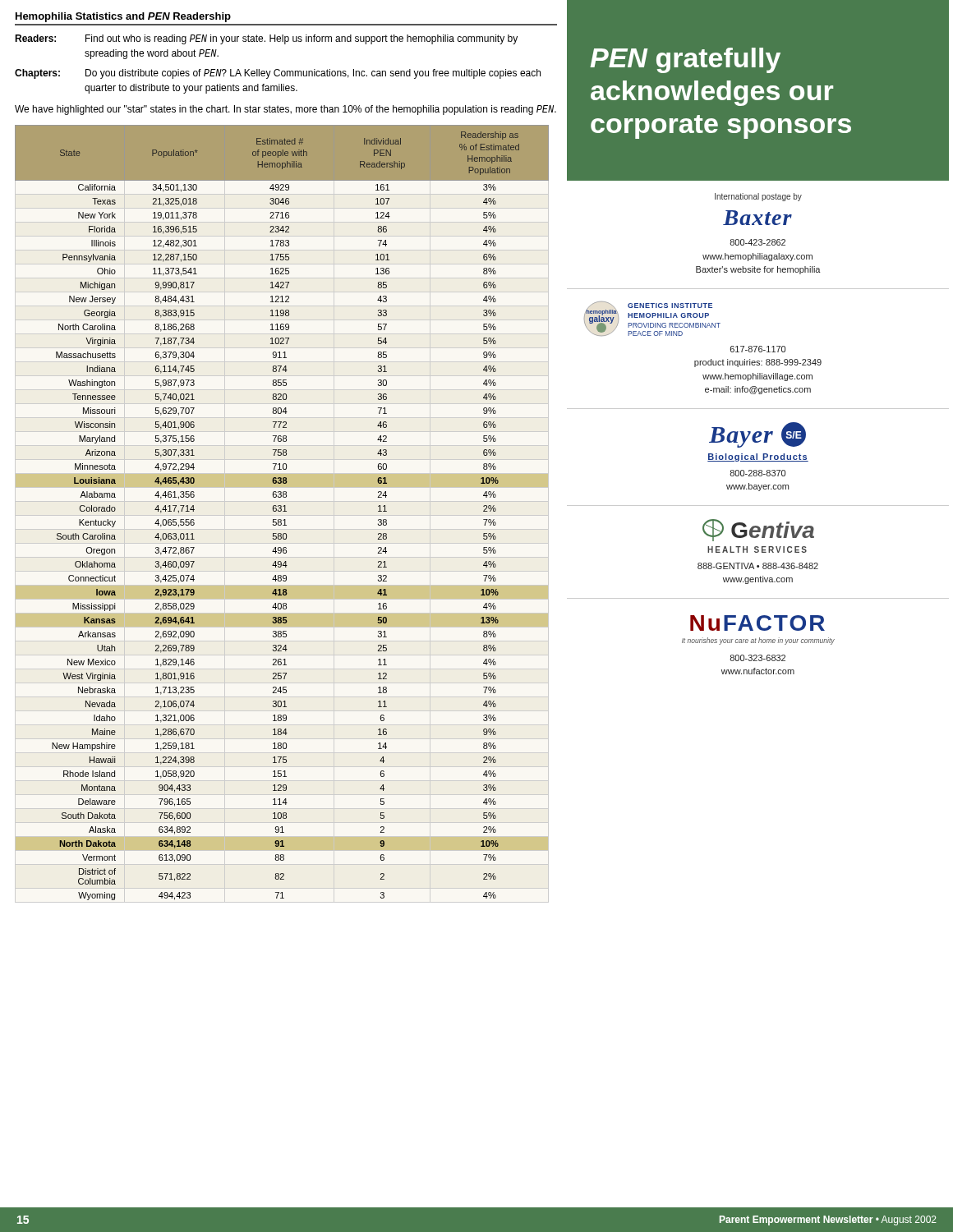Image resolution: width=953 pixels, height=1232 pixels.
Task: Point to the block beginning "Chapters: Do you distribute copies of PEN? LA"
Action: pos(286,81)
